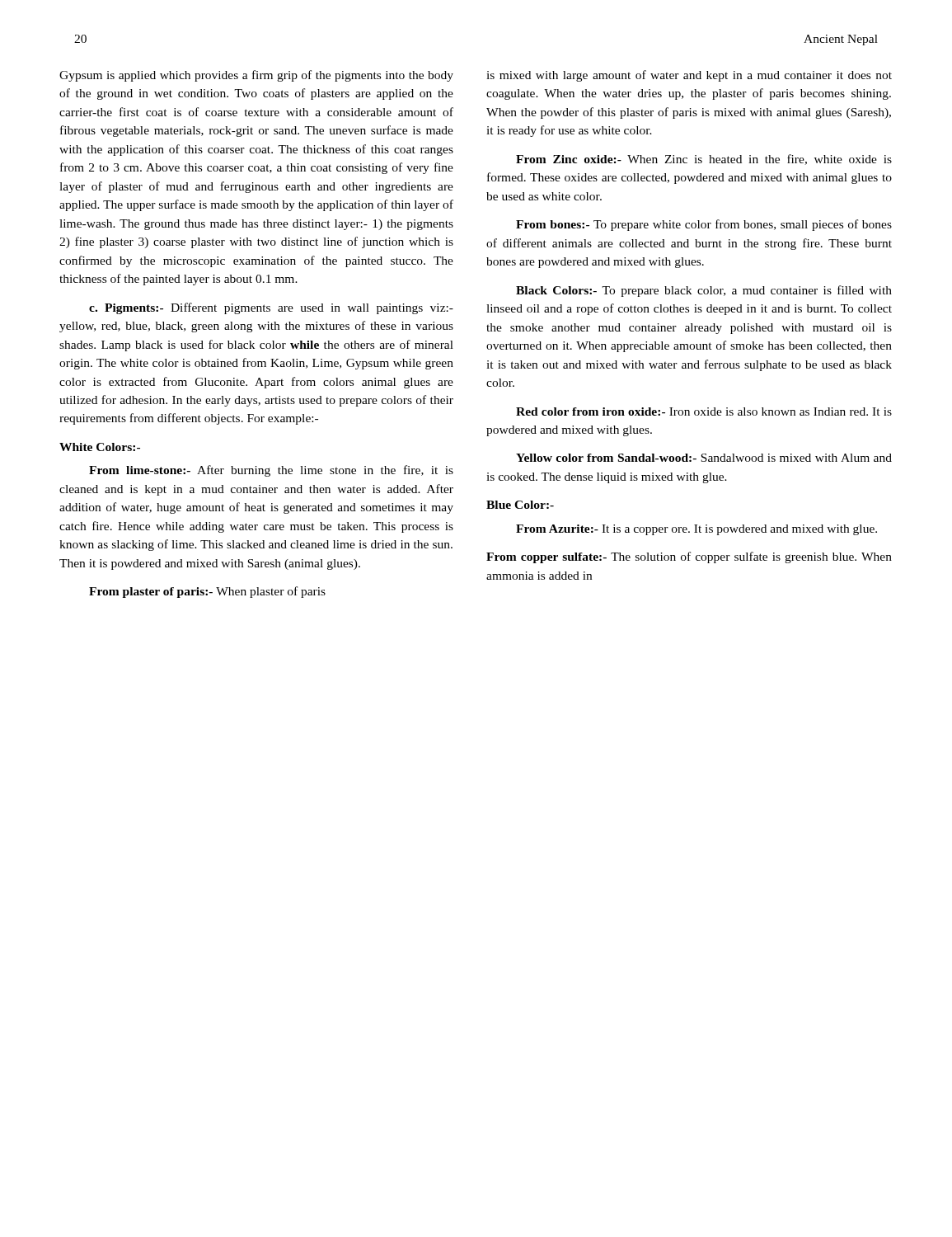Select the text block containing "is mixed with large amount"

(x=689, y=103)
